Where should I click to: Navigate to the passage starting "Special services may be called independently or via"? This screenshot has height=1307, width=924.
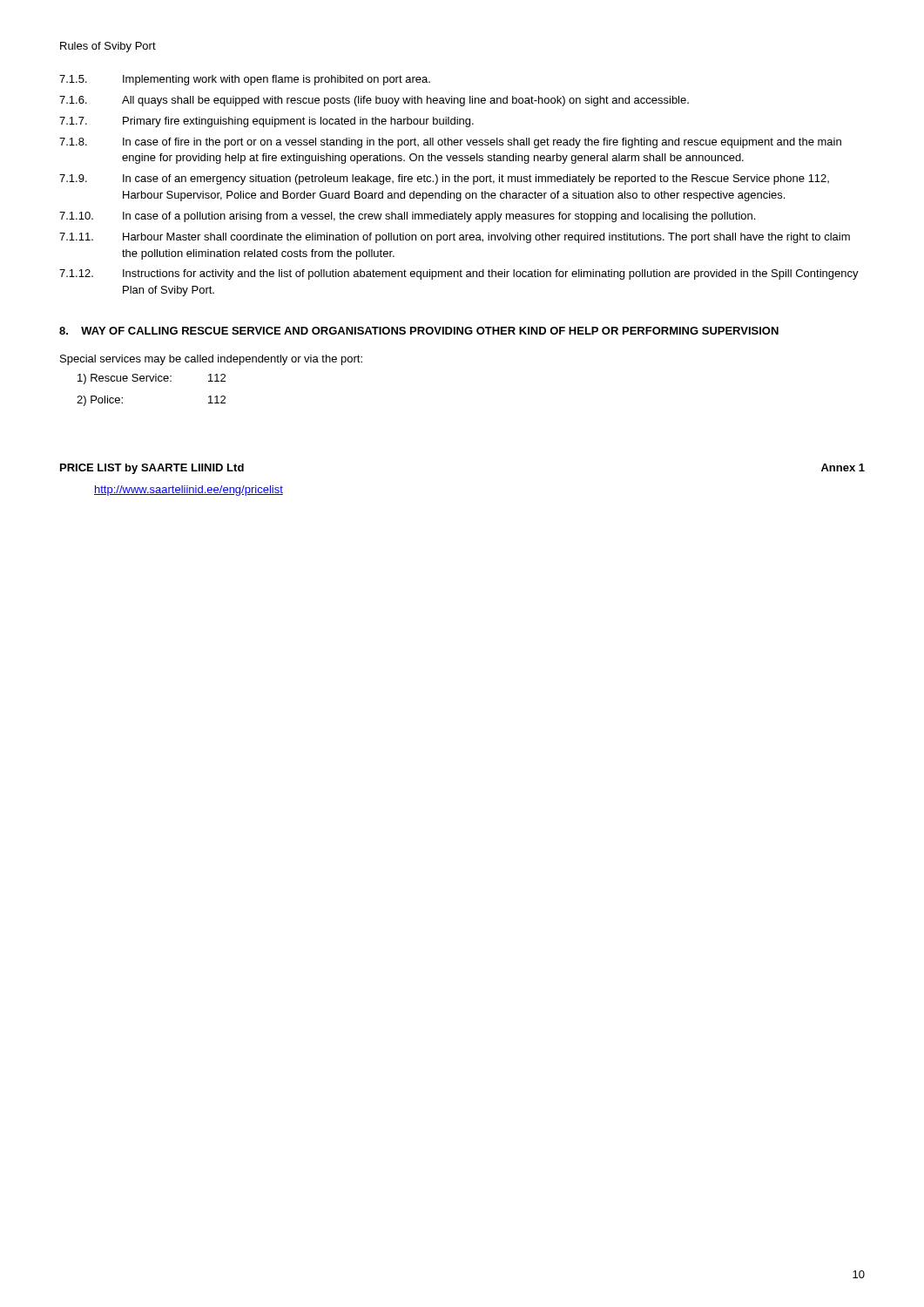(211, 359)
